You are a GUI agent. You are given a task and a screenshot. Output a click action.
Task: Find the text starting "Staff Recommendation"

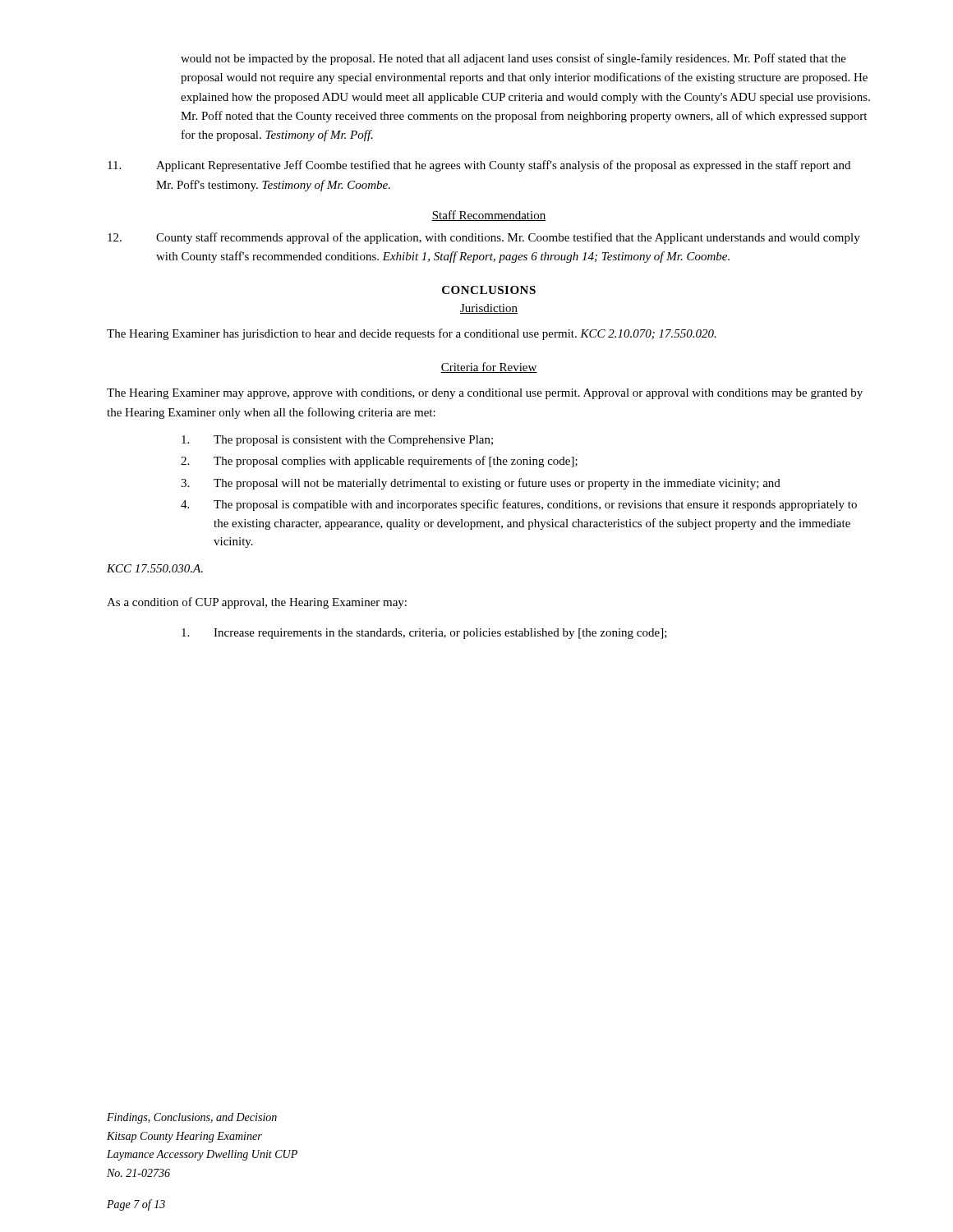pos(489,215)
